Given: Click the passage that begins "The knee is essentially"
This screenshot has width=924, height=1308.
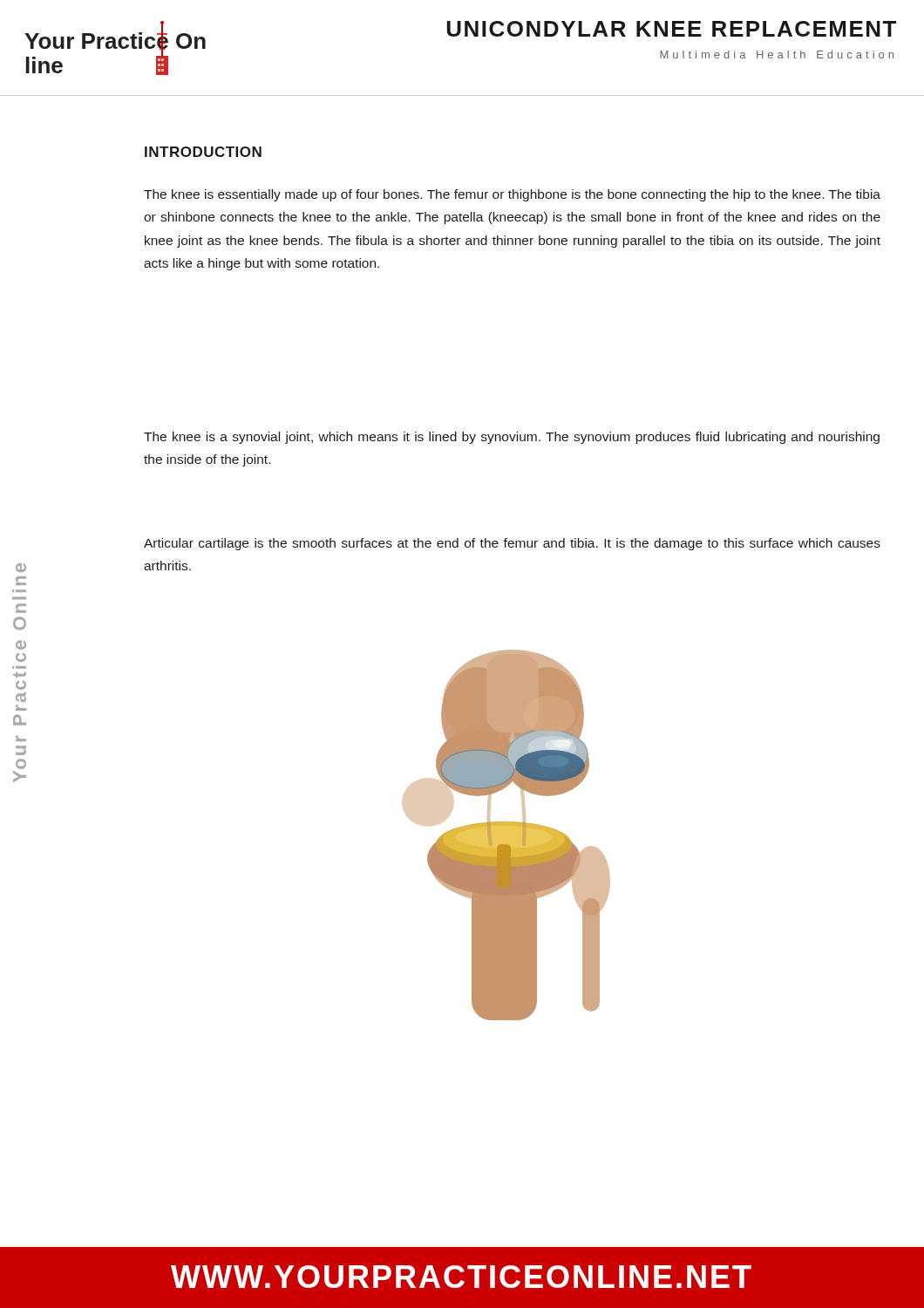Looking at the screenshot, I should pos(512,229).
